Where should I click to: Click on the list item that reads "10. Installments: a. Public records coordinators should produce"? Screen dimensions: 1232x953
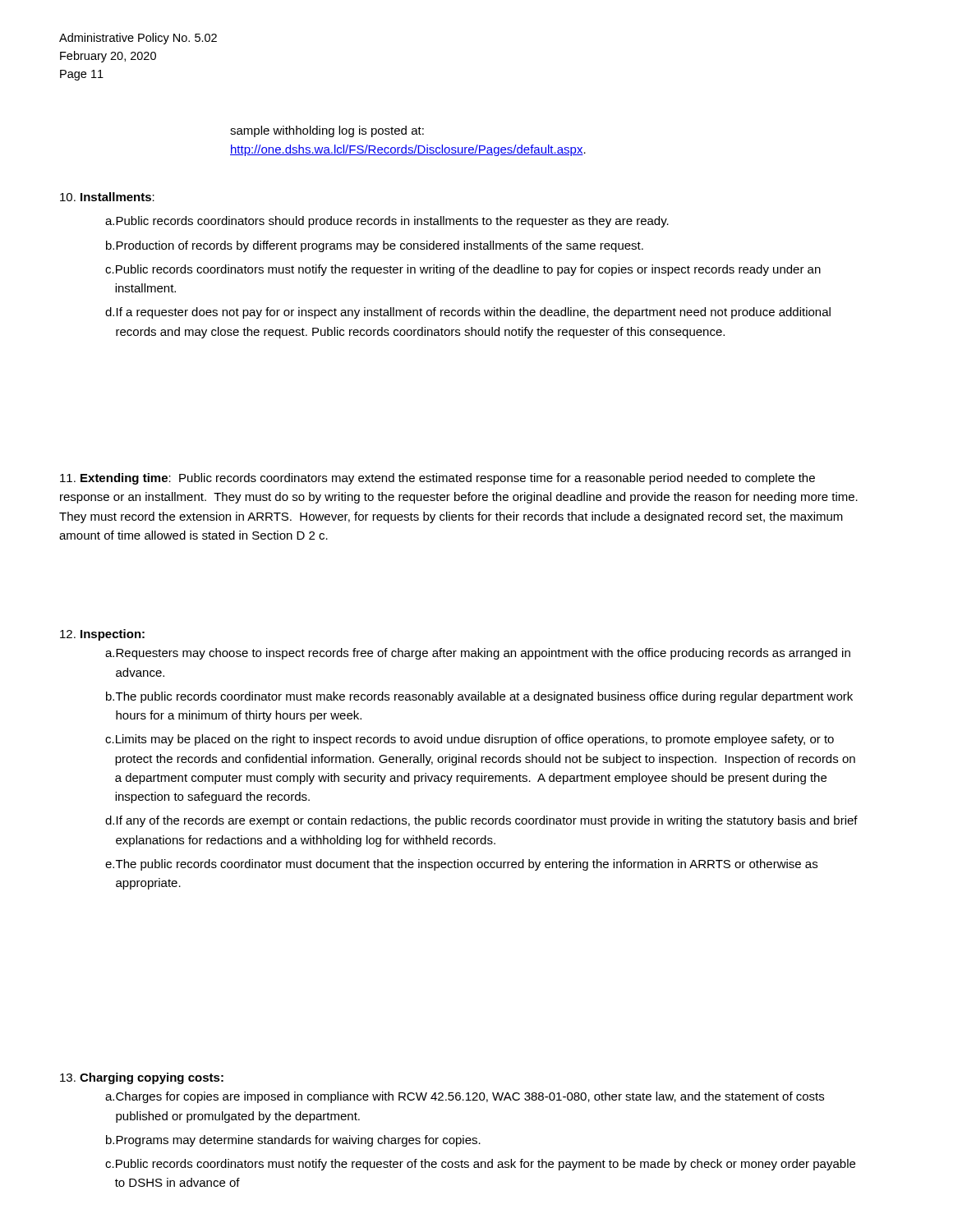tap(462, 264)
